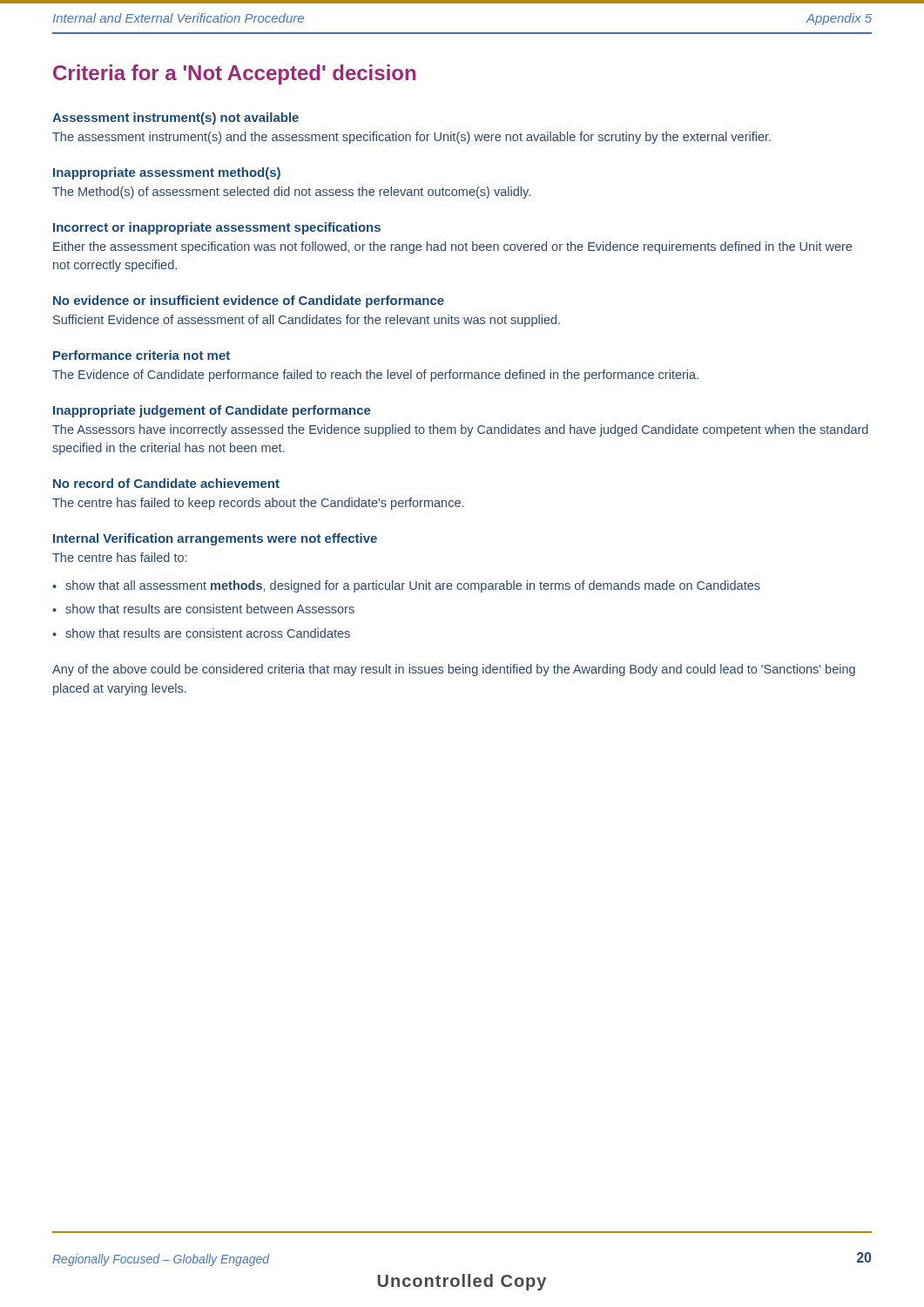Click on the element starting "Assessment instrument(s) not"

coord(176,117)
